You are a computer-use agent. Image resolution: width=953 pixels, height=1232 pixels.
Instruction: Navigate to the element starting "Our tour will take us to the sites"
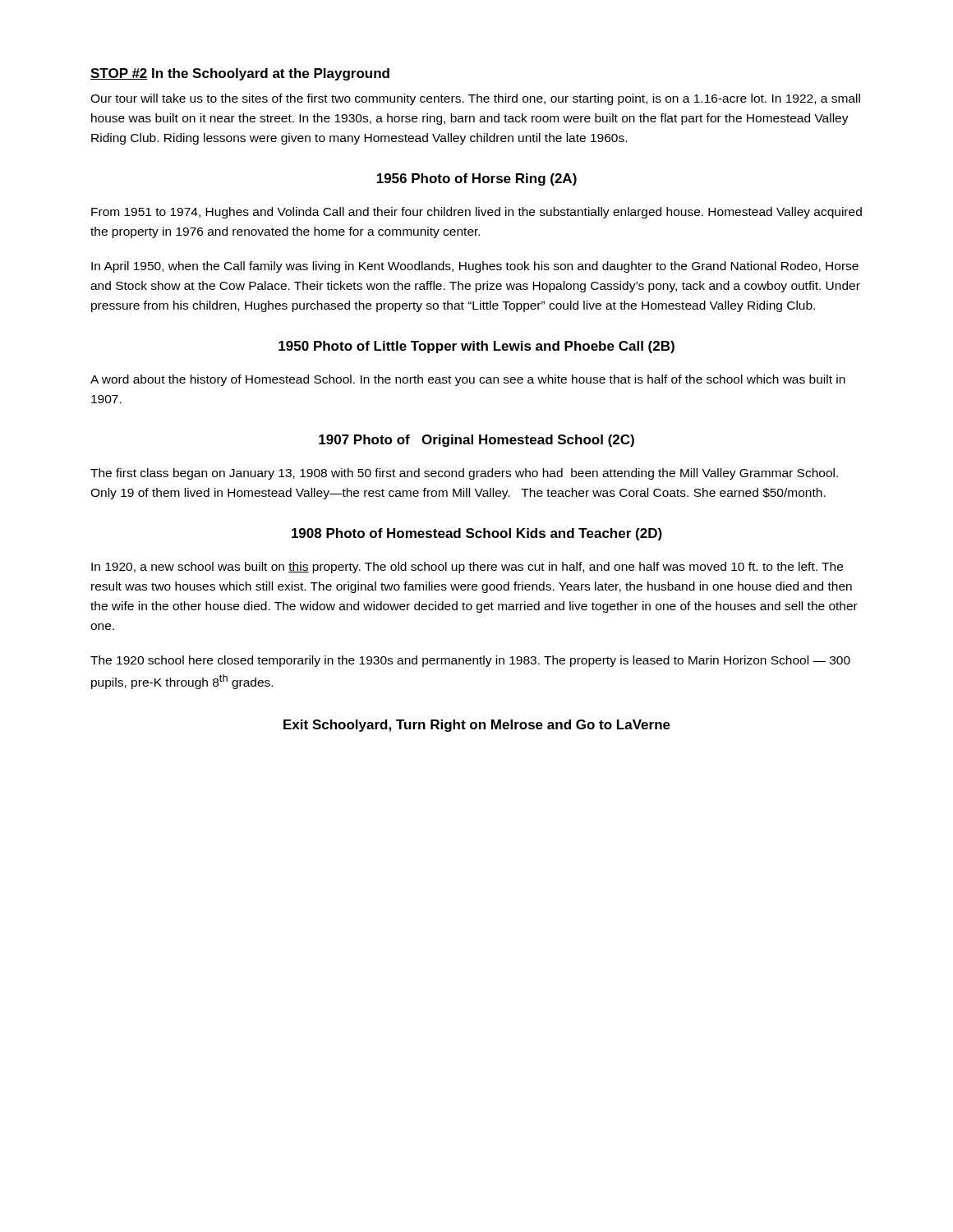476,118
